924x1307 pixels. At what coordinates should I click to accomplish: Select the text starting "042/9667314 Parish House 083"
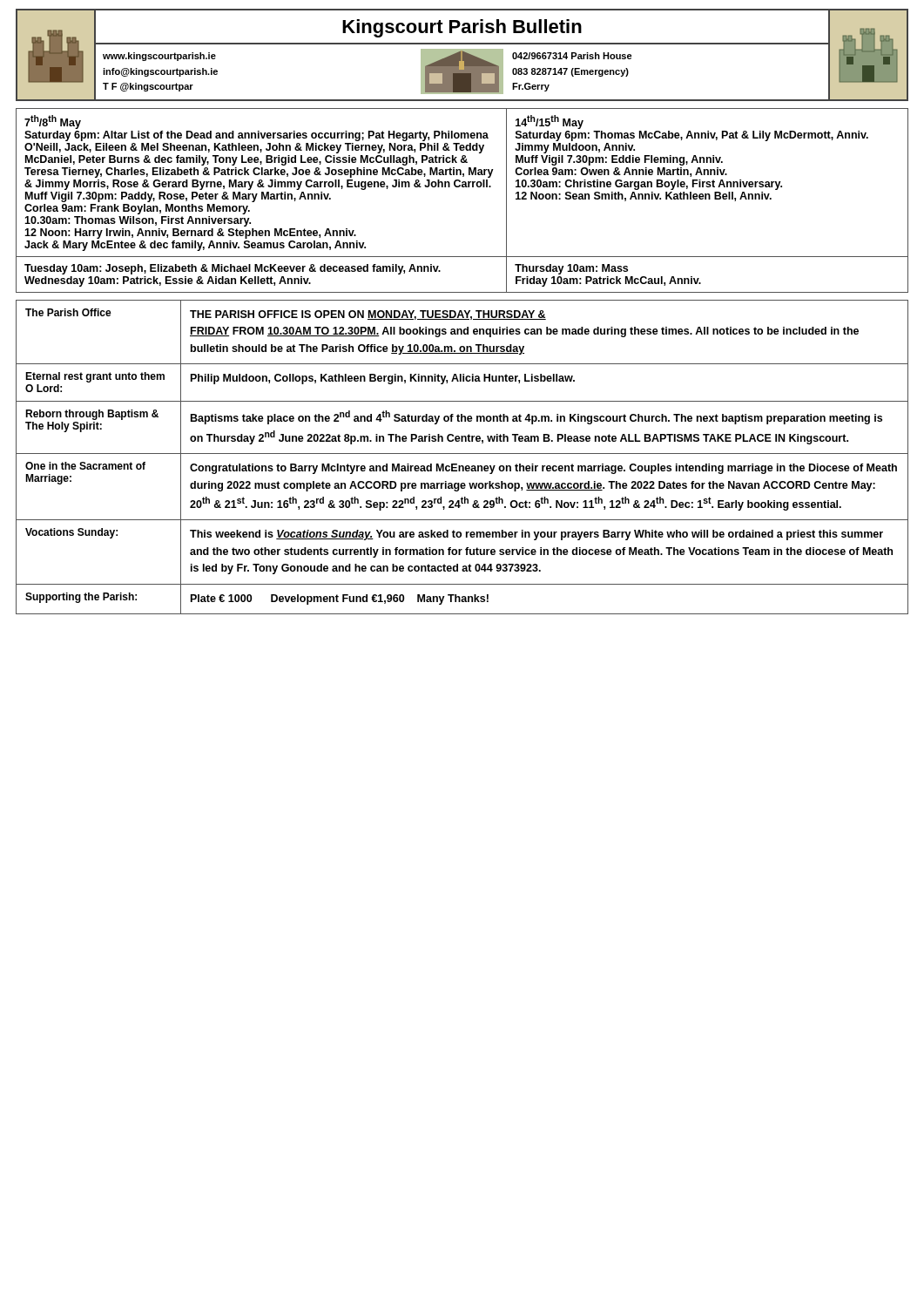[572, 71]
